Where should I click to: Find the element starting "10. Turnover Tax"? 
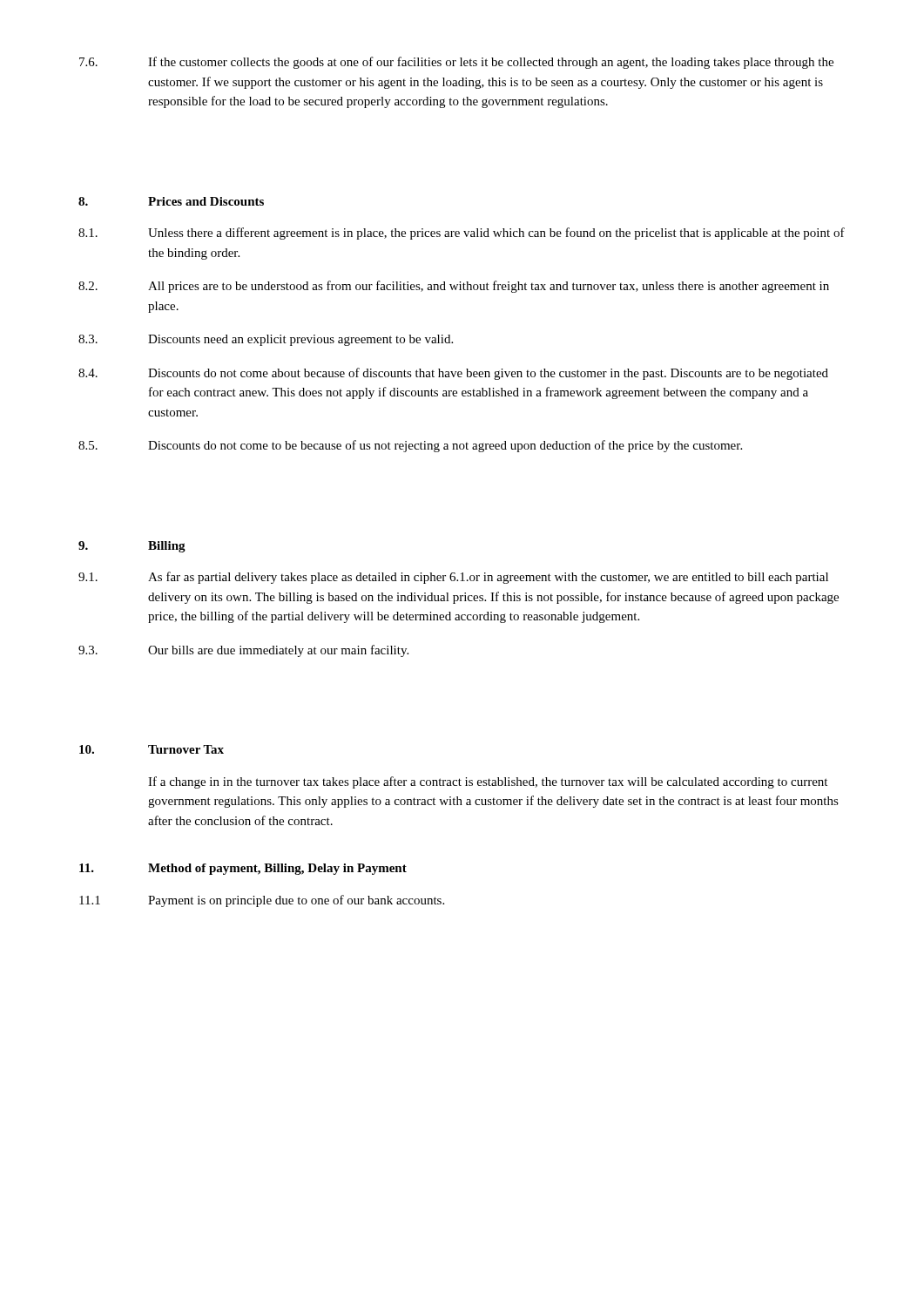point(151,750)
